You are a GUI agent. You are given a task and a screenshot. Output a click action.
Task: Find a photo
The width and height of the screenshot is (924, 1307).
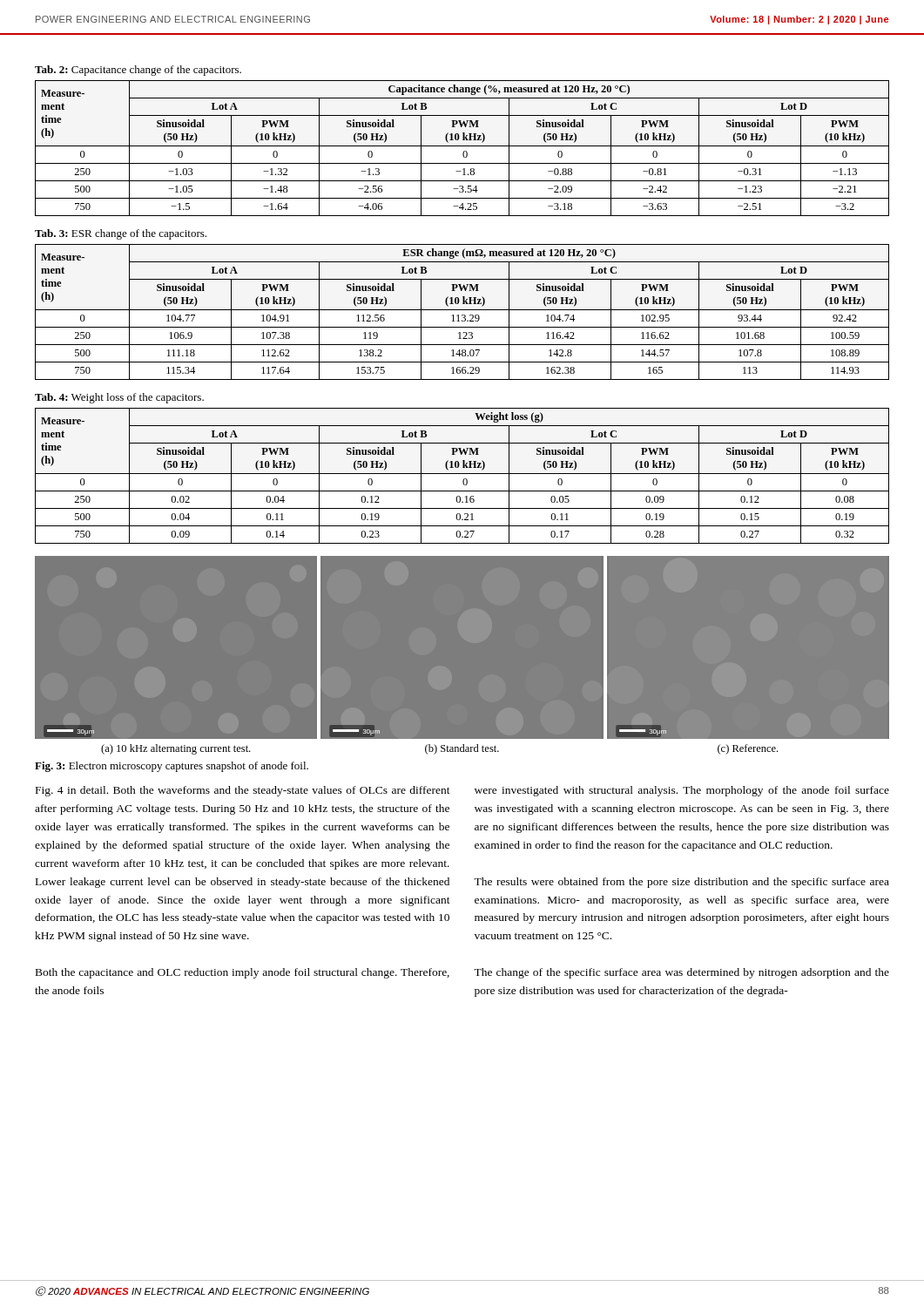click(462, 656)
